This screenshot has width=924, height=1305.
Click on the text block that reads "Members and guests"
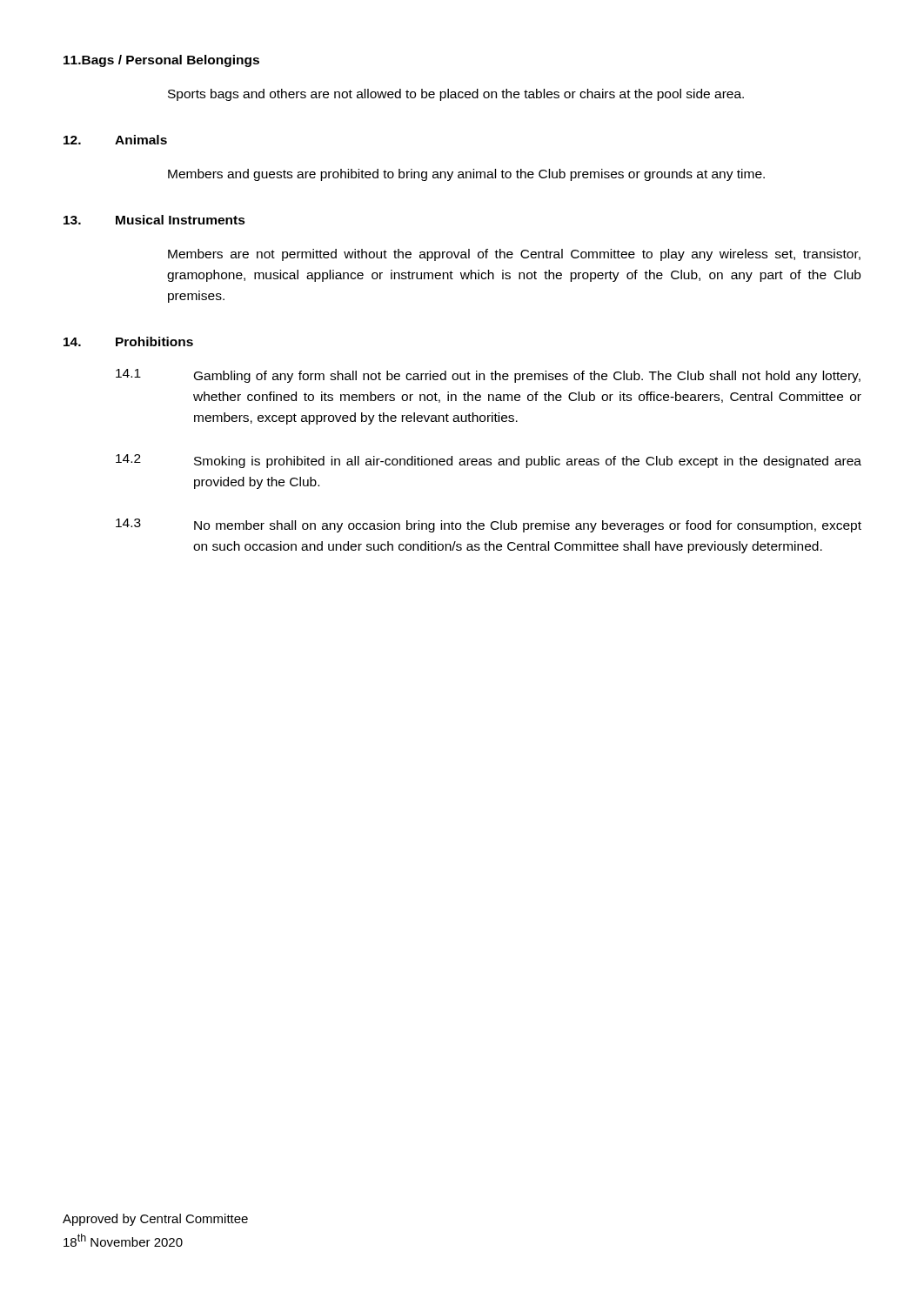pos(467,174)
